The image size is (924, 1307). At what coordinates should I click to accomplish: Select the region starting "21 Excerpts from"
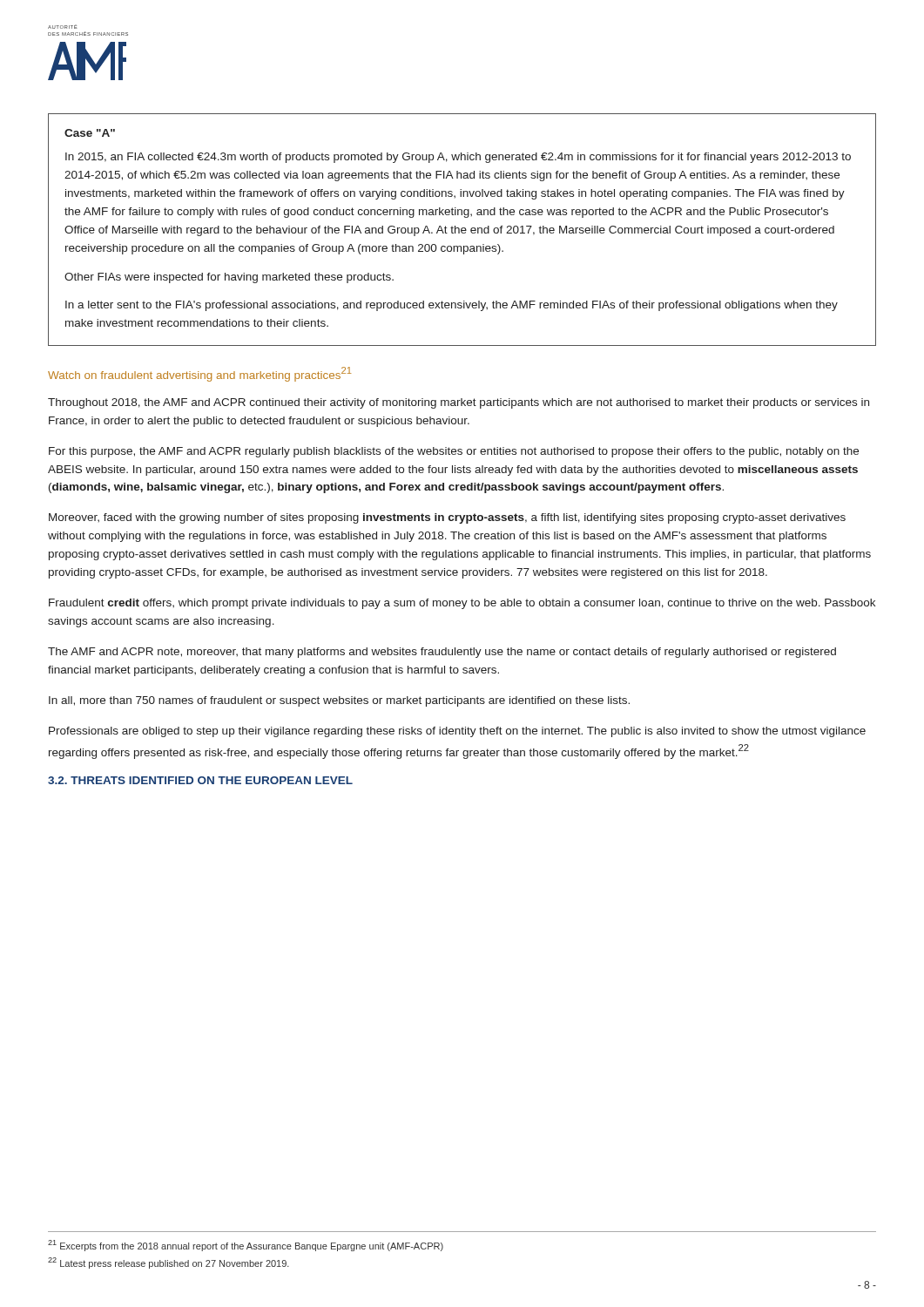246,1244
